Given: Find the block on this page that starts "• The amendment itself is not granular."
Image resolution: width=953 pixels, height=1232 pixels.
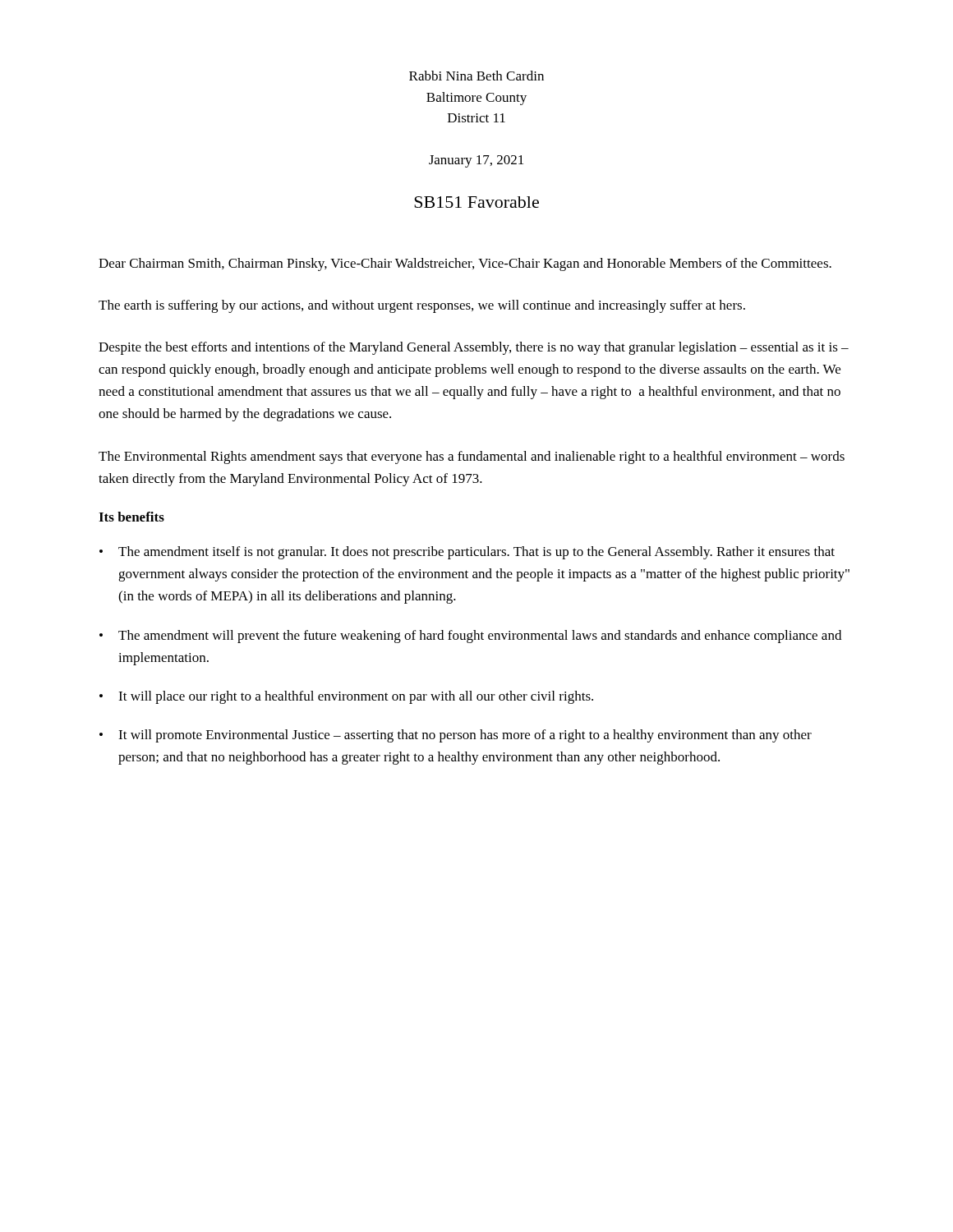Looking at the screenshot, I should coord(476,574).
